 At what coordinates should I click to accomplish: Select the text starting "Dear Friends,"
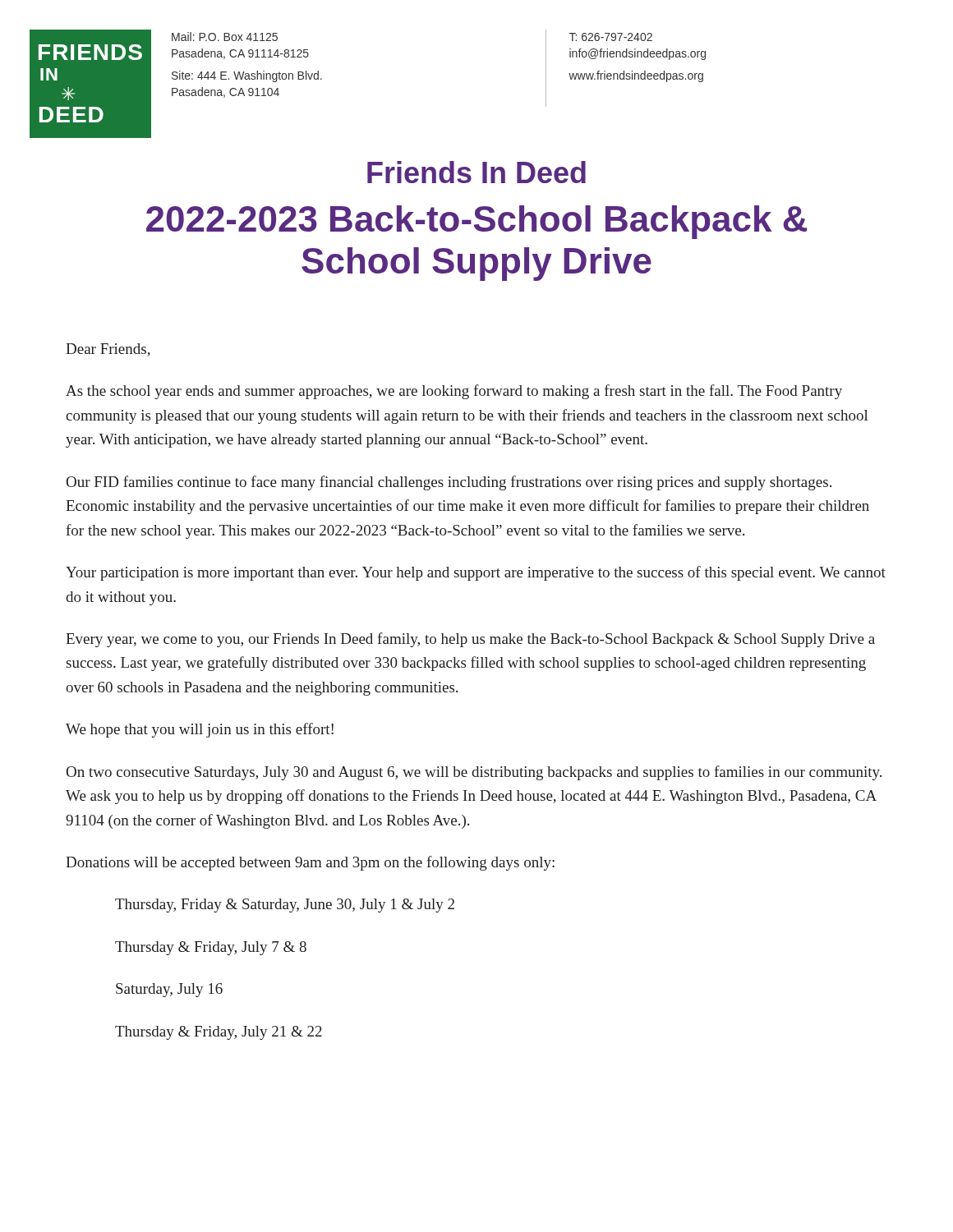point(108,350)
